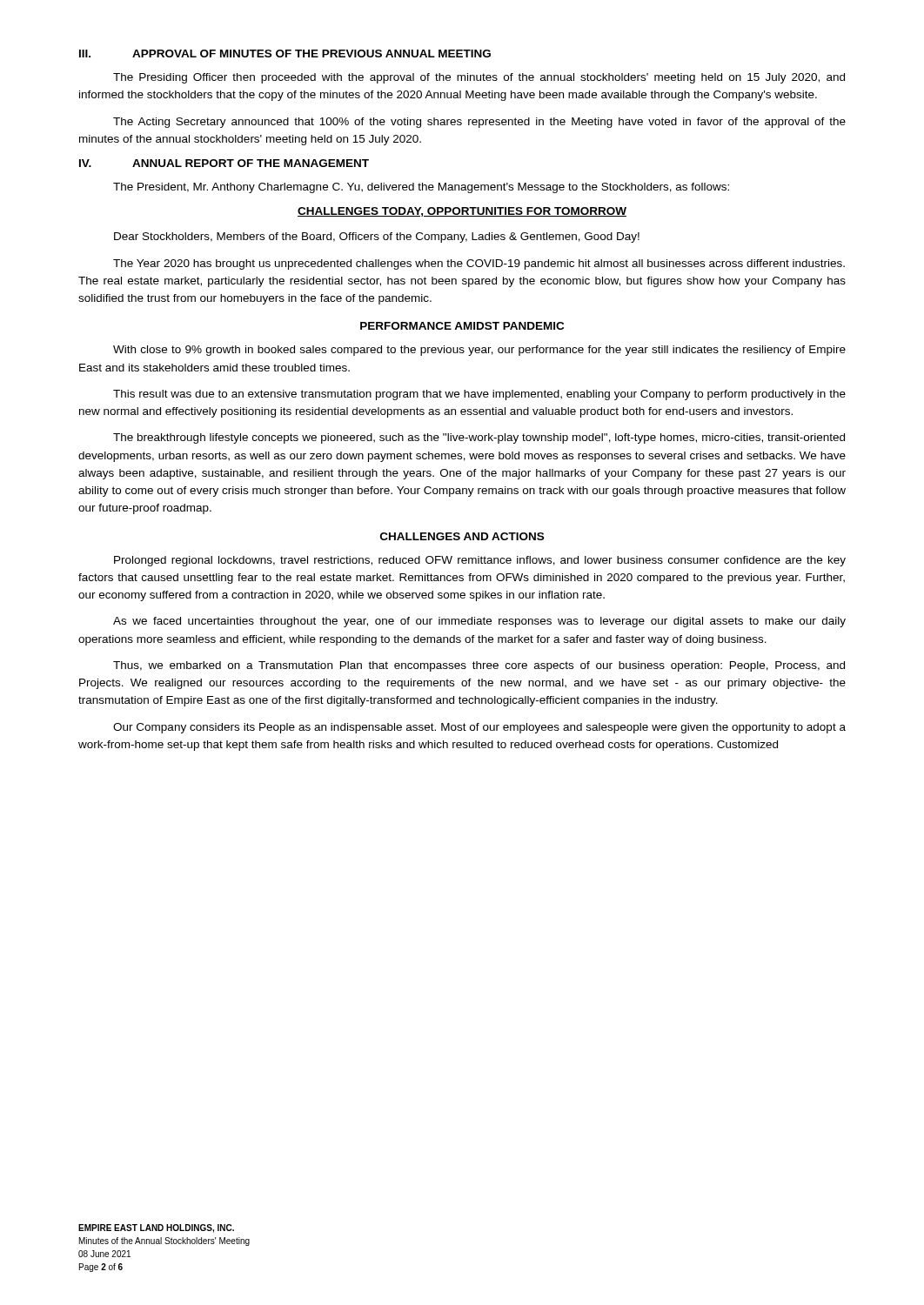Click the passage that begins "The President, Mr."
924x1305 pixels.
tap(462, 187)
